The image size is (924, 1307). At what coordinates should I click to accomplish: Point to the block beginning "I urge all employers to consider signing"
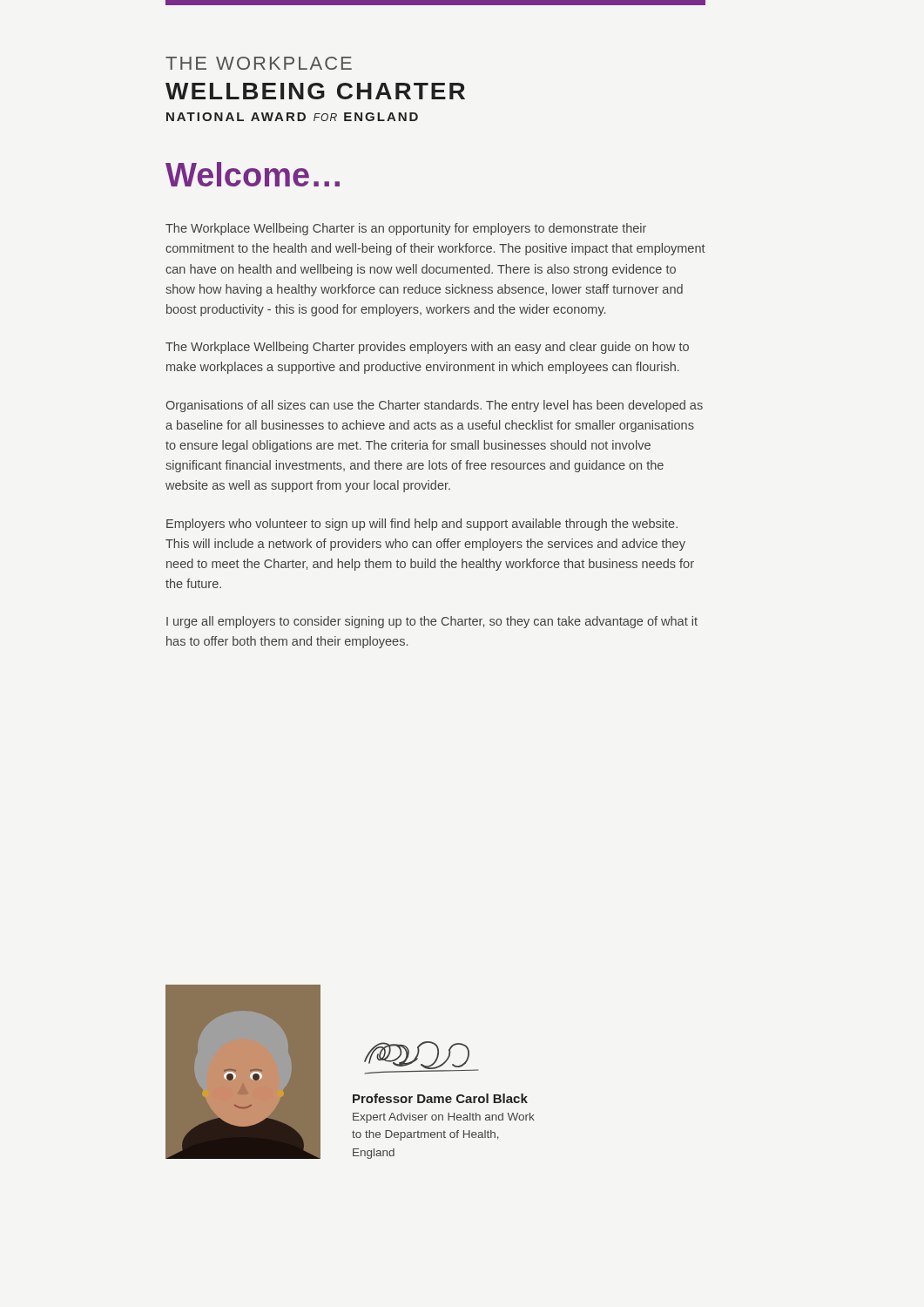point(432,632)
